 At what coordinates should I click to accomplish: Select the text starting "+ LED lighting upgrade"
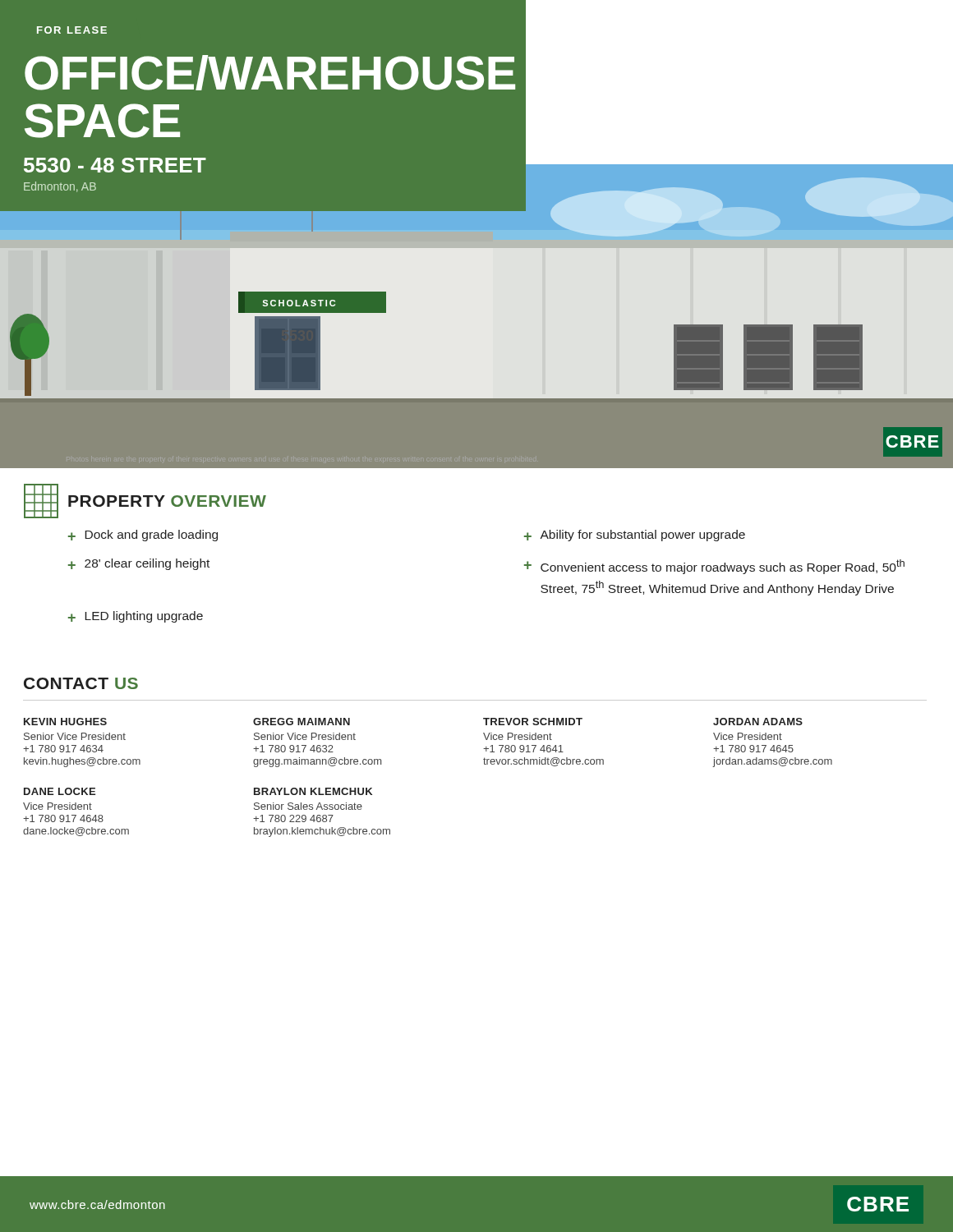135,618
